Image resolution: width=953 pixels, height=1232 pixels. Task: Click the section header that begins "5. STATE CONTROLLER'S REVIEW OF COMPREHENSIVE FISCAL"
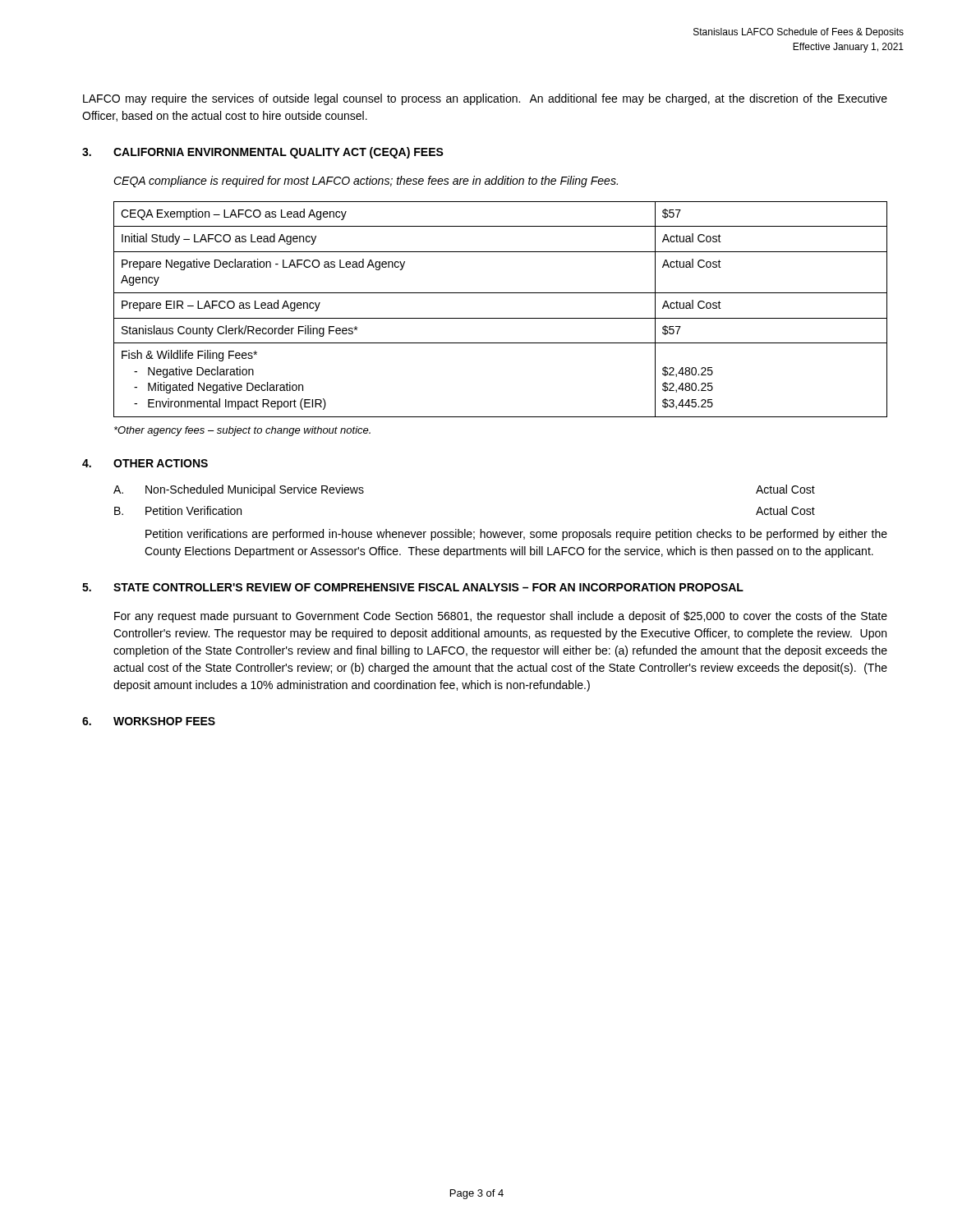click(x=413, y=588)
